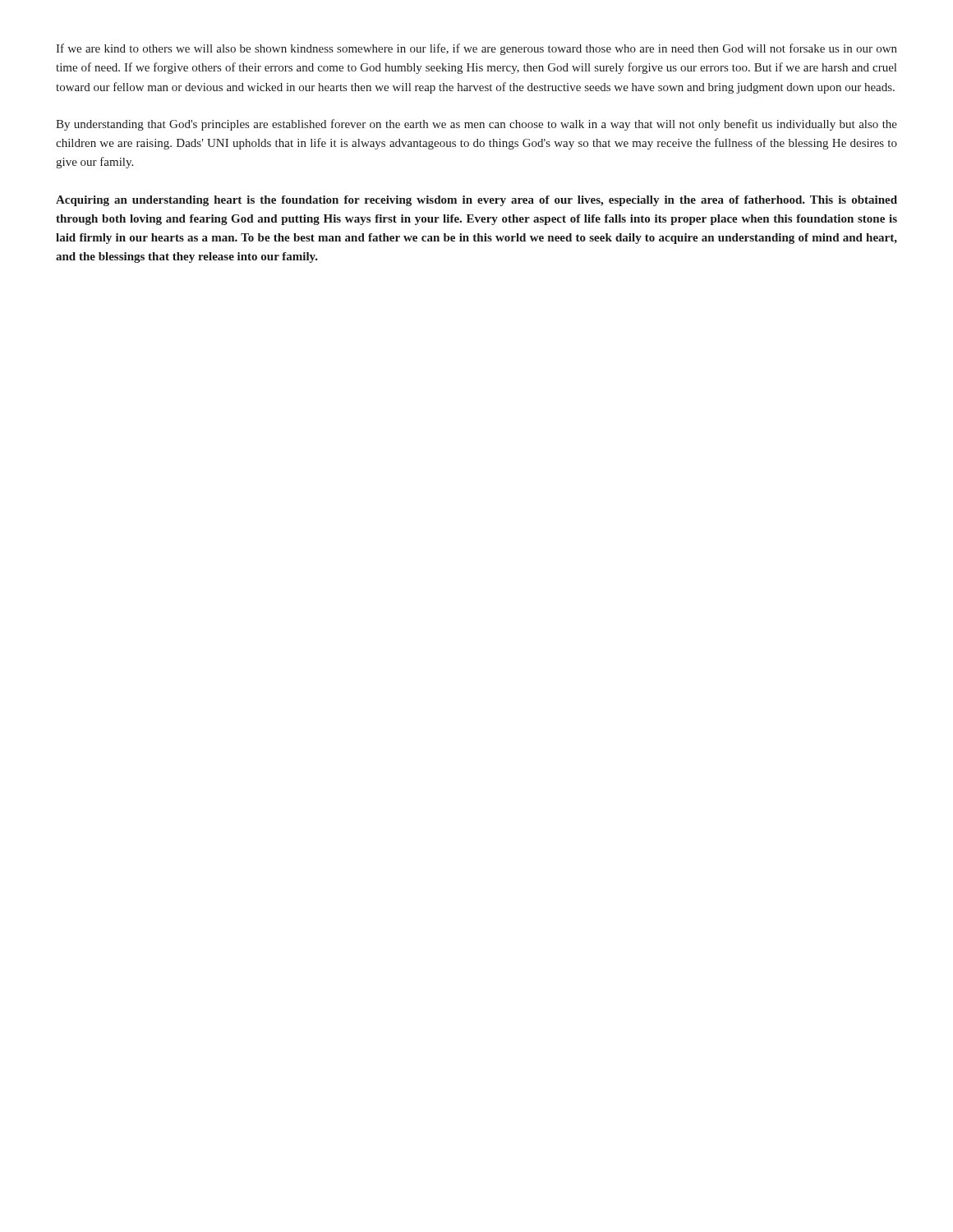
Task: Point to the block beginning "Acquiring an understanding heart is the foundation"
Action: [x=476, y=228]
